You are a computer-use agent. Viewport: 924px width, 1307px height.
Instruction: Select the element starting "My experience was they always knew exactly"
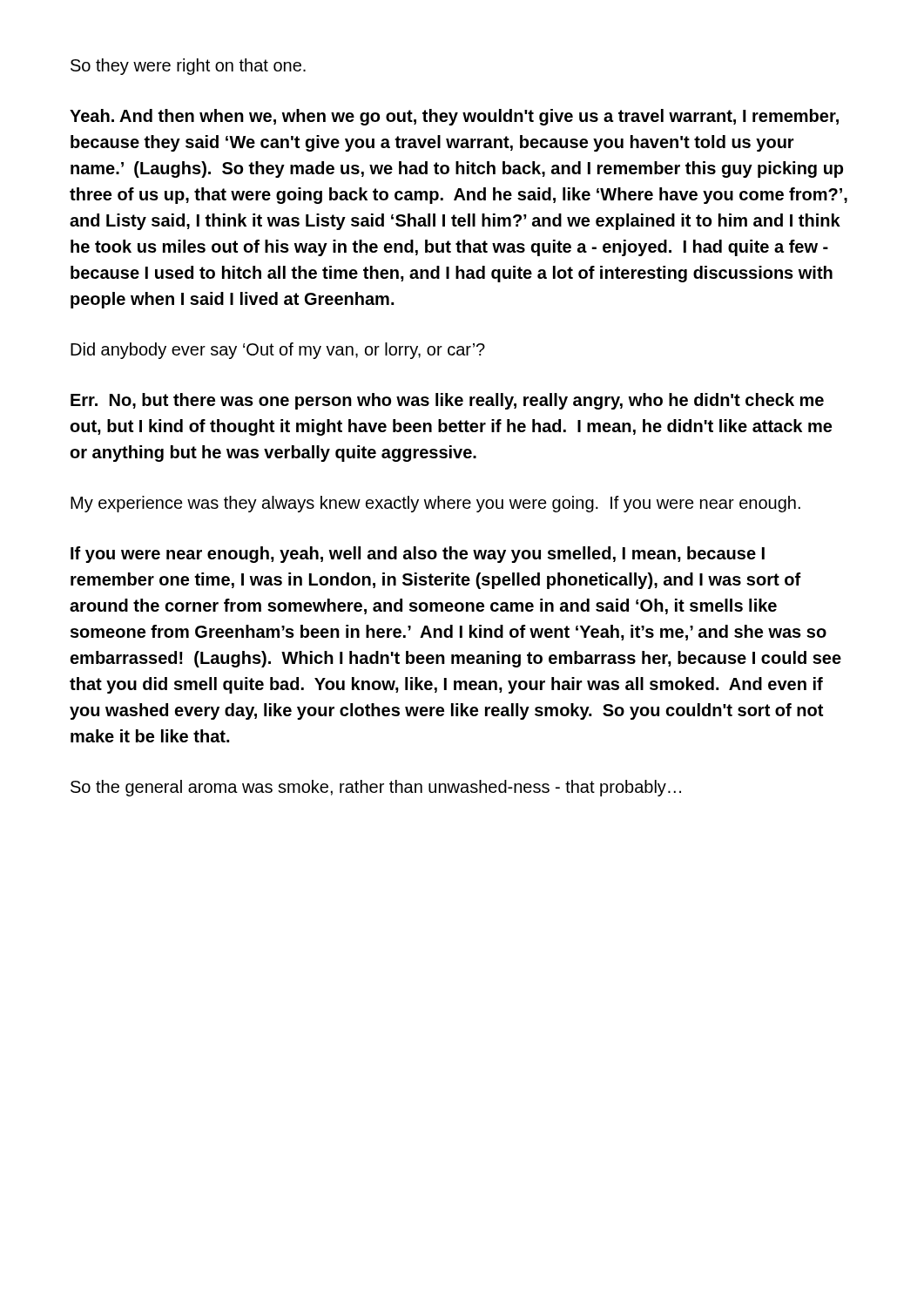tap(436, 503)
